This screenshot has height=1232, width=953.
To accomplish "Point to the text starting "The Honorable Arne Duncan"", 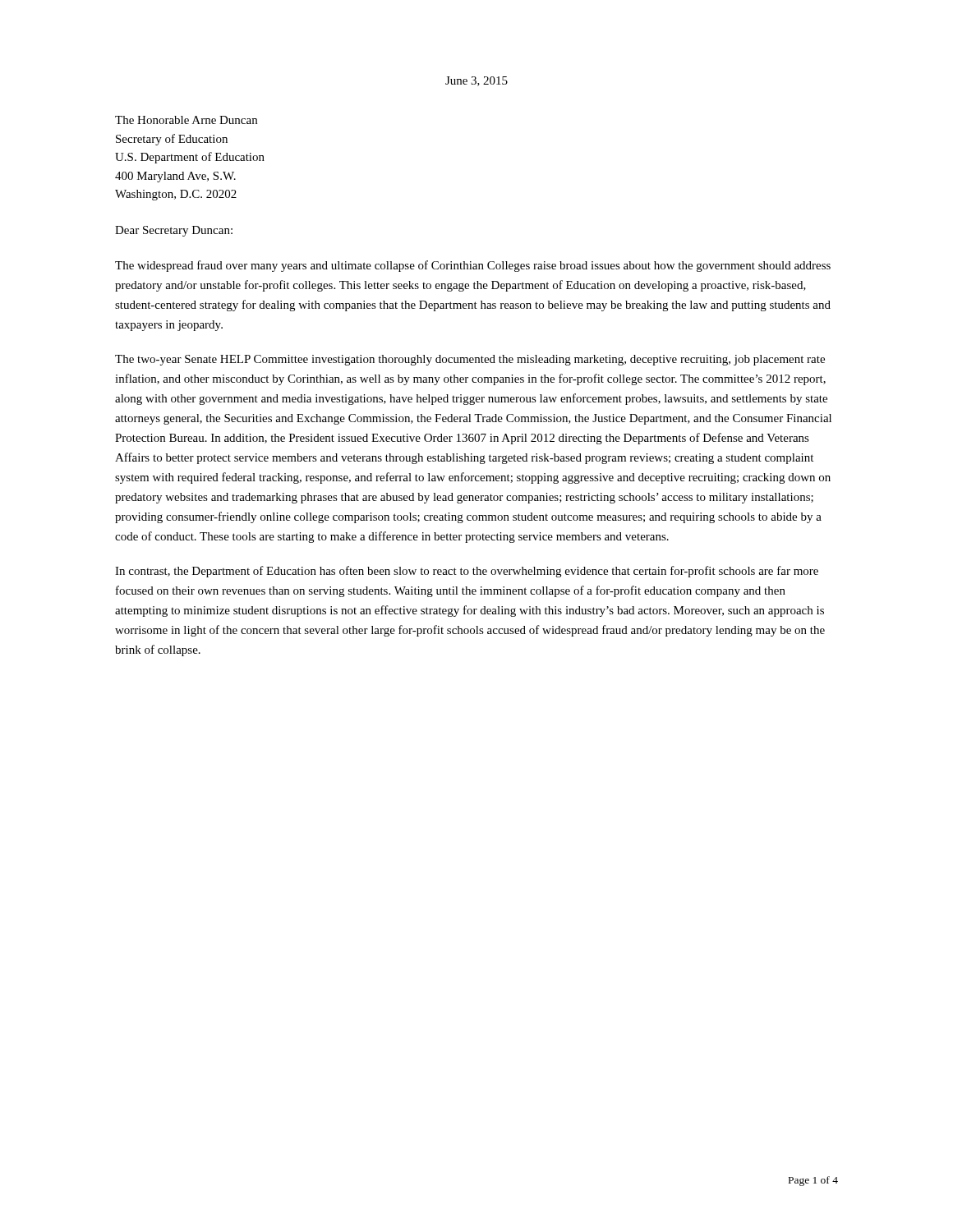I will (x=190, y=157).
